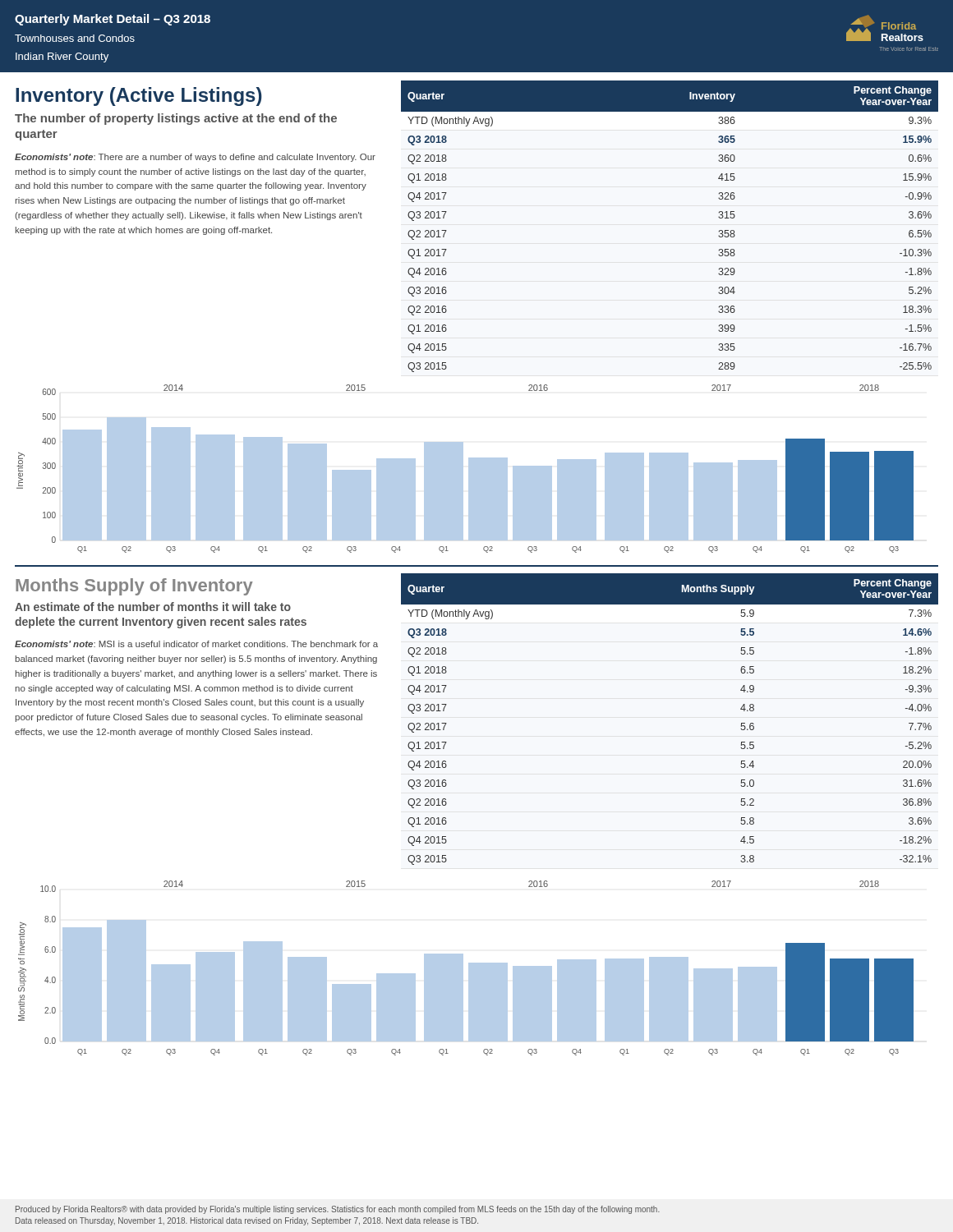Find "Months Supply of Inventory" on this page
The height and width of the screenshot is (1232, 953).
click(134, 585)
